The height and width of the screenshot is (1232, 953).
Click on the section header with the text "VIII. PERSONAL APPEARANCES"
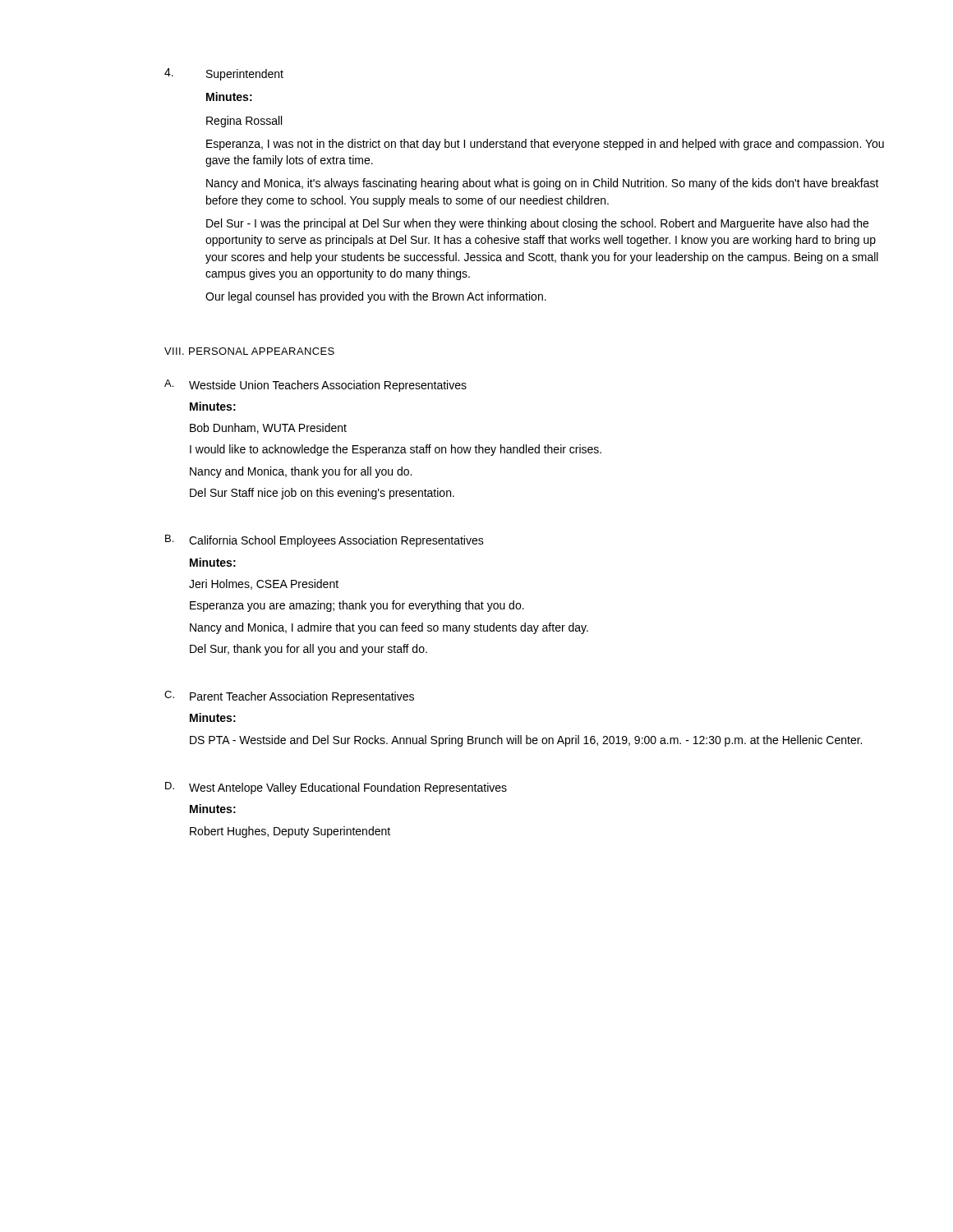(250, 351)
